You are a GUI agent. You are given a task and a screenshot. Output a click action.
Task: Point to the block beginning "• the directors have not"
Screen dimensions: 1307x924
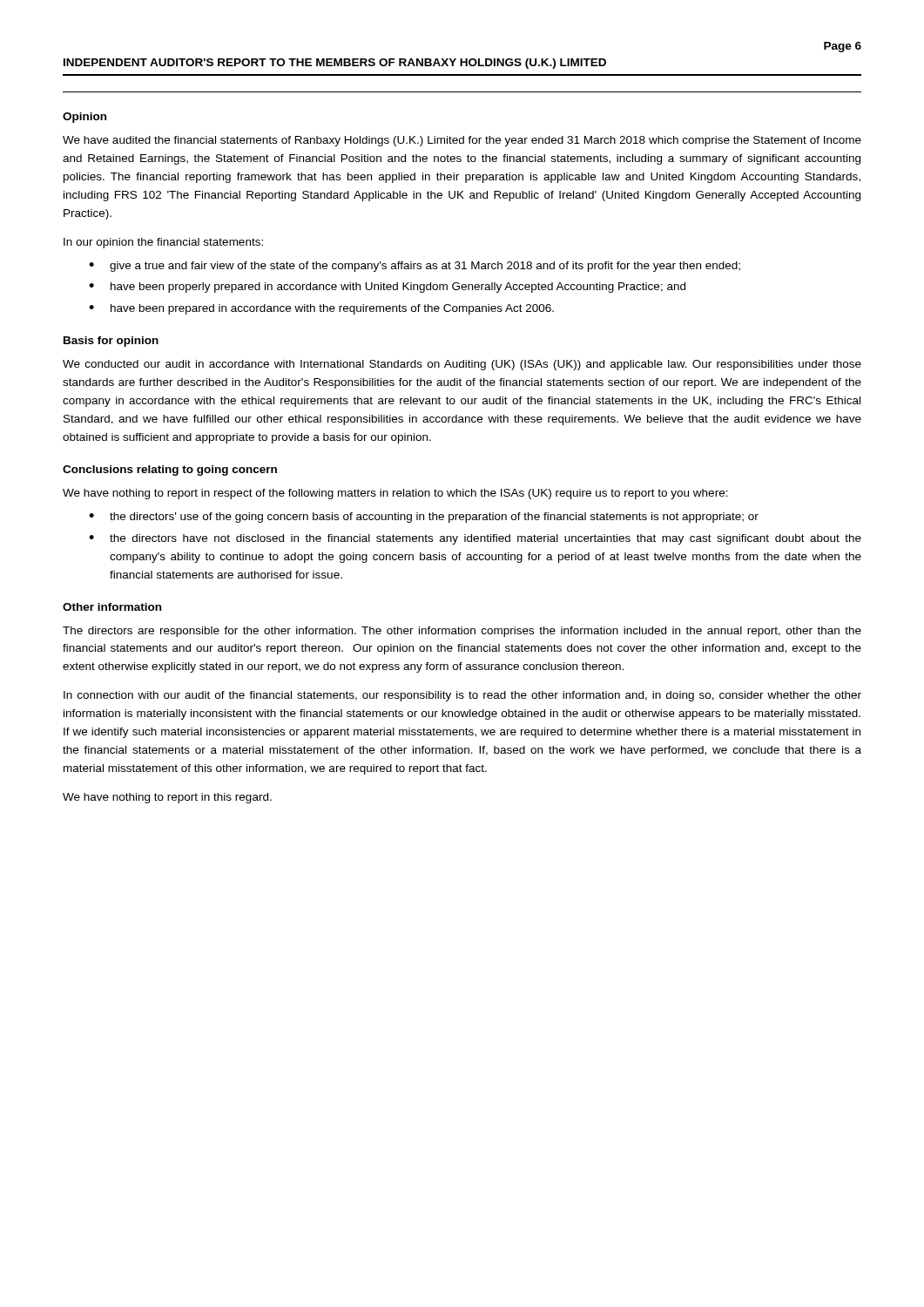pos(475,557)
